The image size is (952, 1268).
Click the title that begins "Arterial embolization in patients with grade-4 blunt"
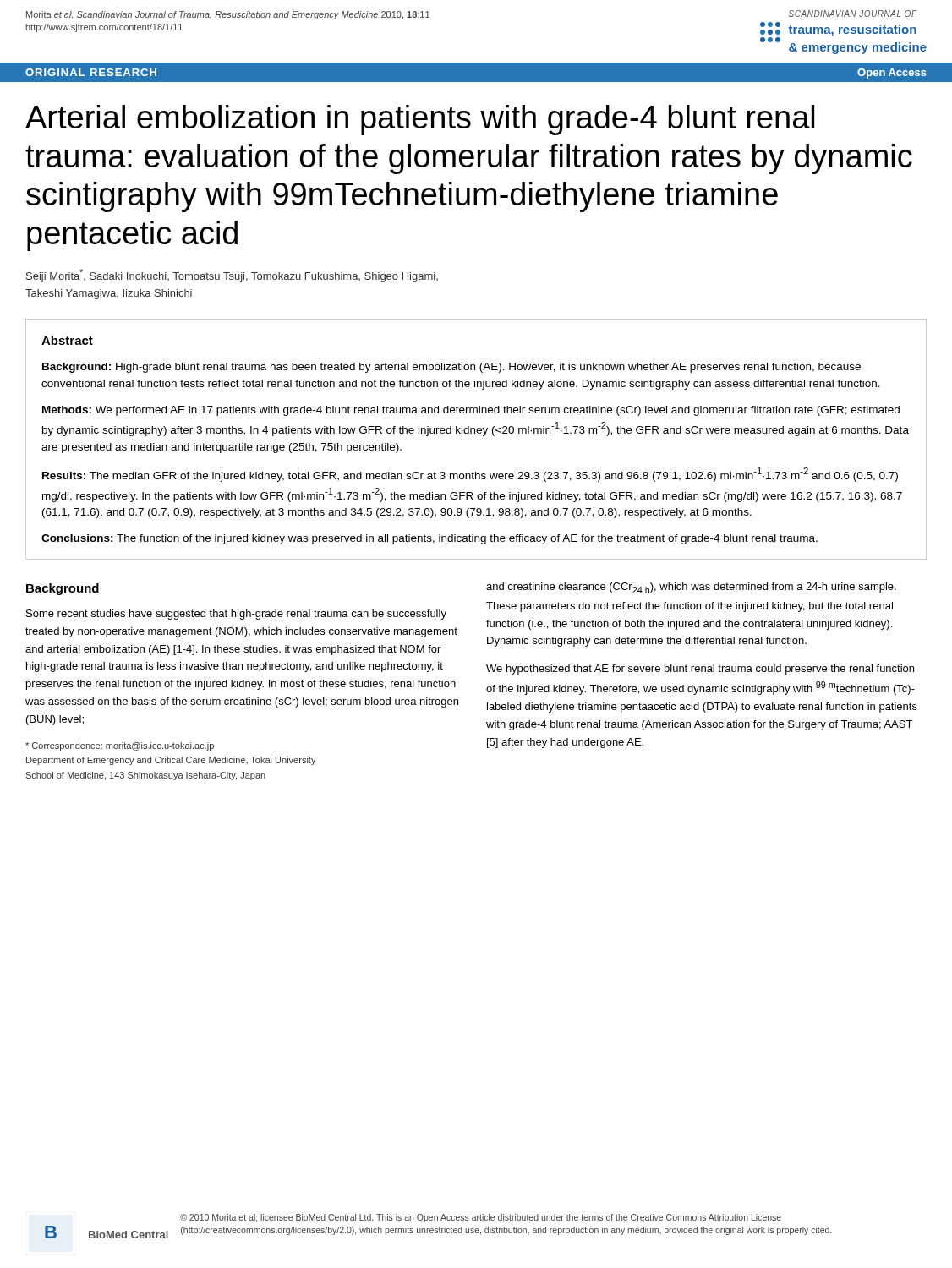click(x=476, y=176)
